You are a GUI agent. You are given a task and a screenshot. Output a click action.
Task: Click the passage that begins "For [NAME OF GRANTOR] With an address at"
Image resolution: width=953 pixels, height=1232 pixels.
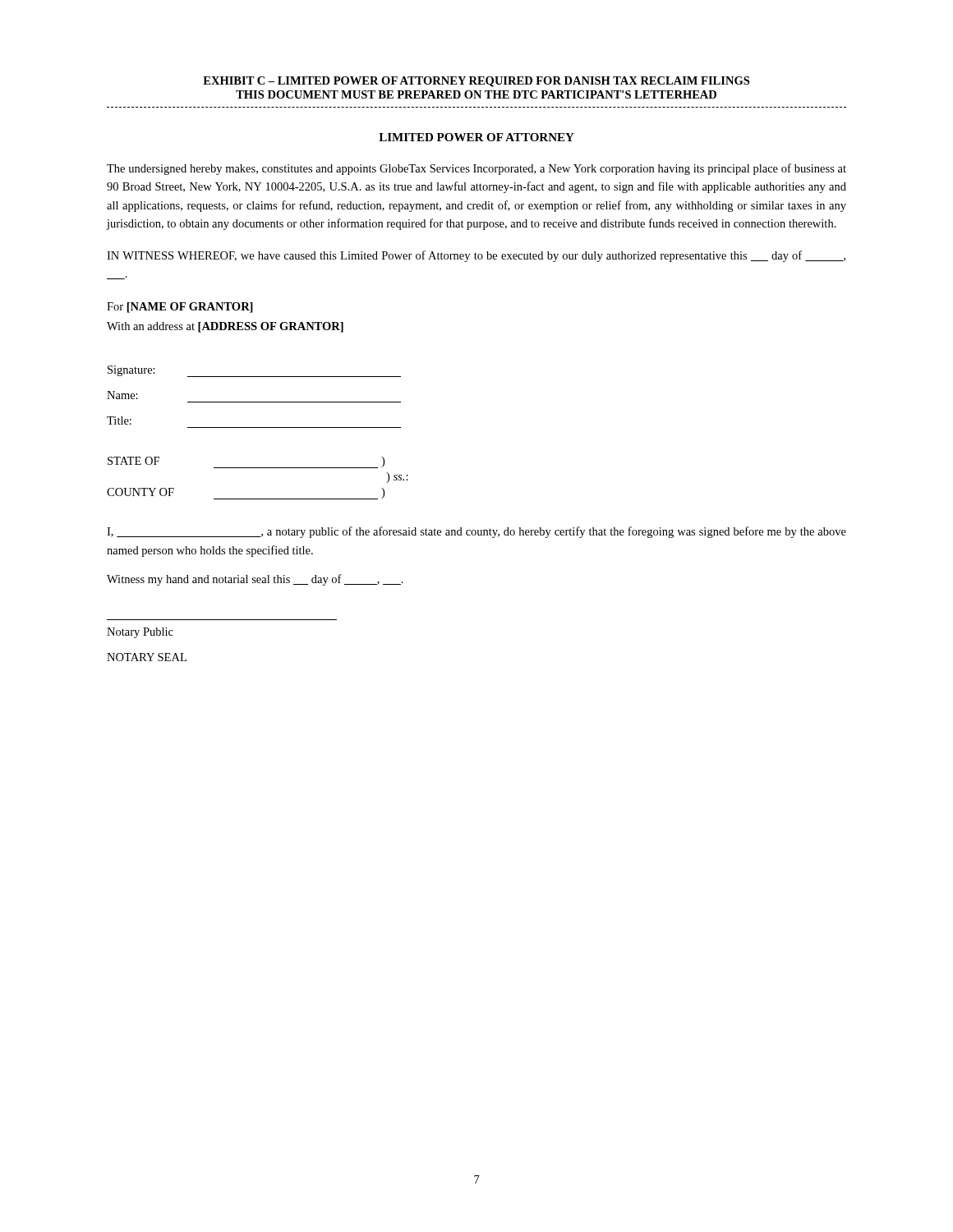click(225, 316)
